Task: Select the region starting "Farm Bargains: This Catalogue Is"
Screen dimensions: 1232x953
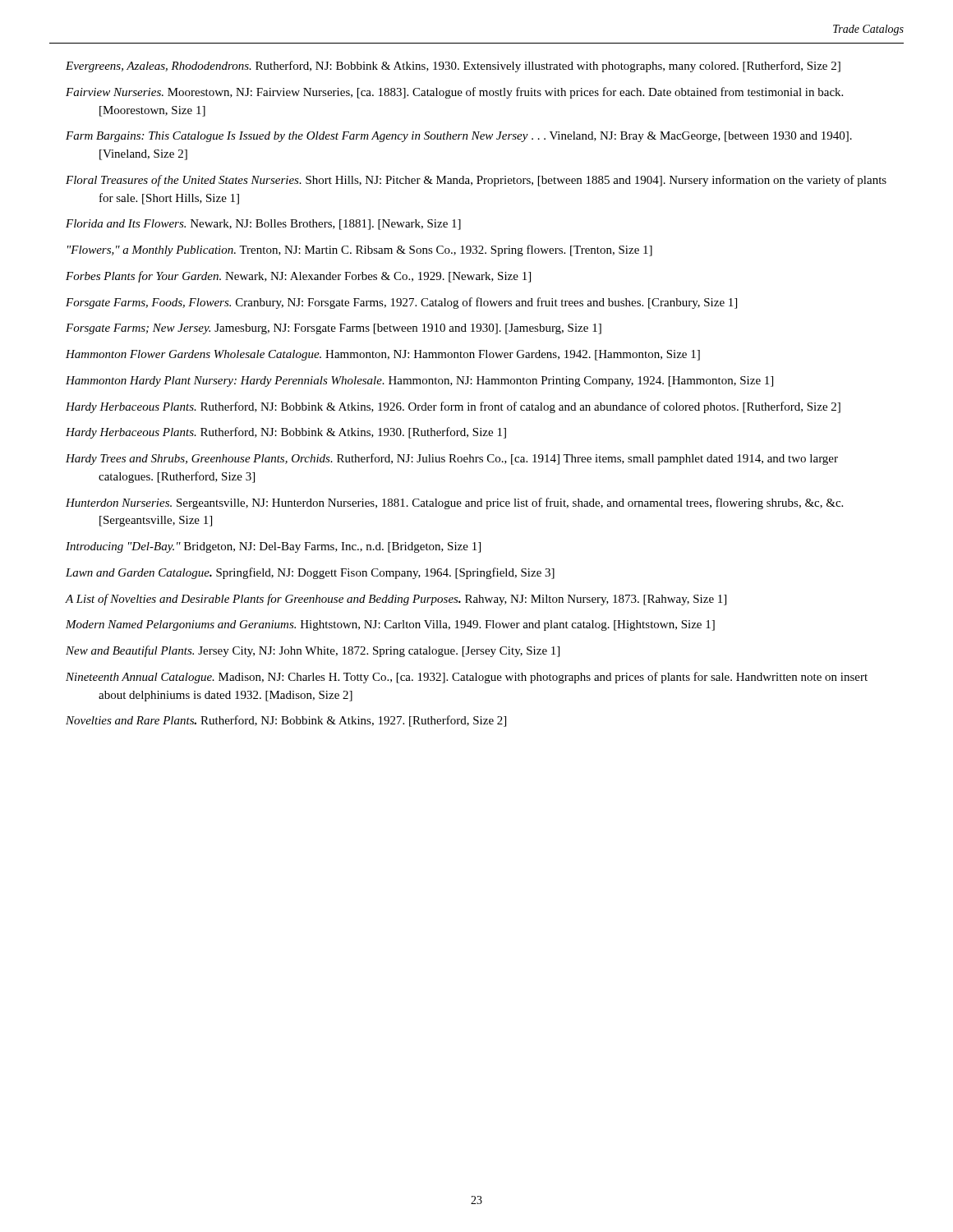Action: 459,145
